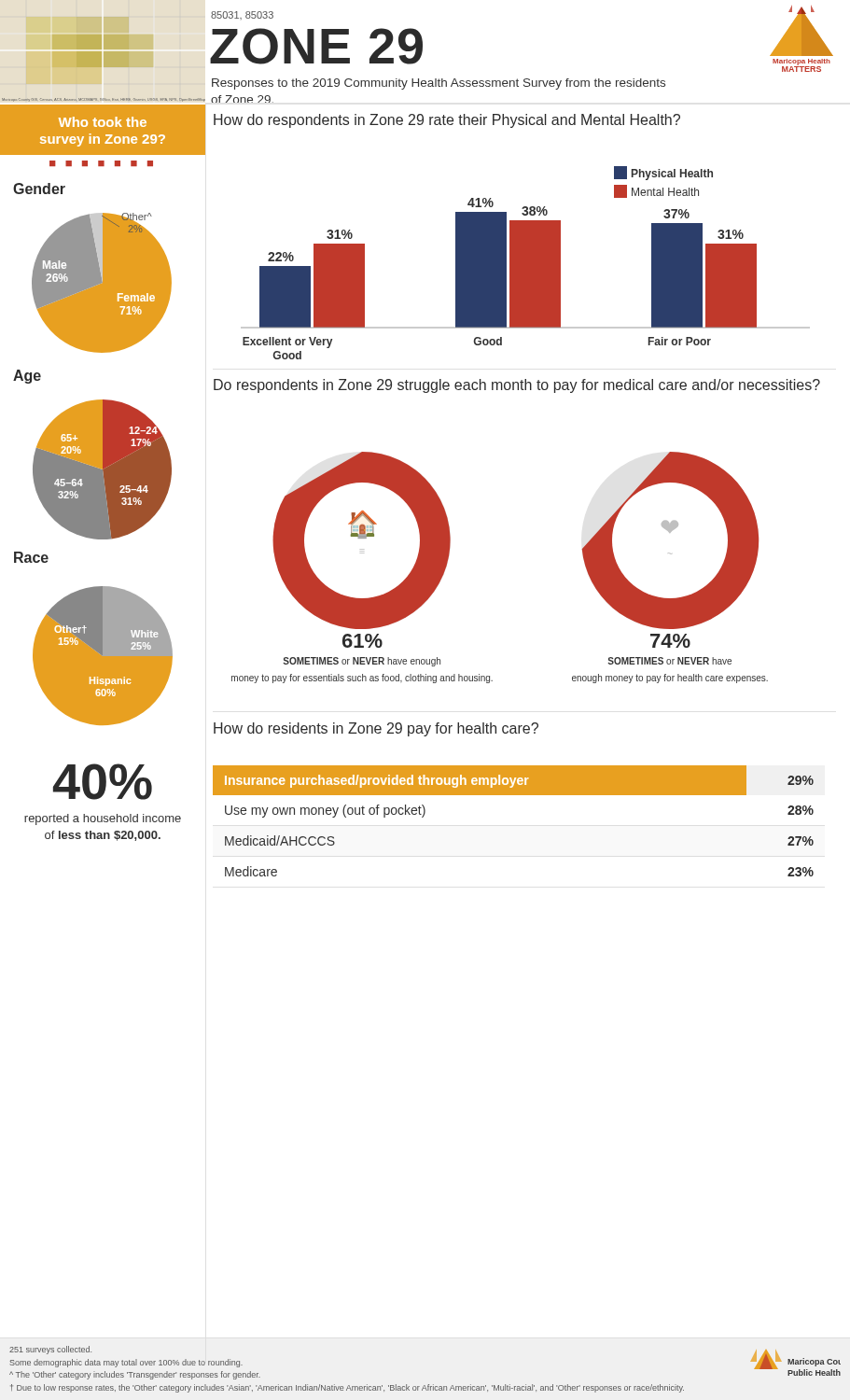Find the region starting "Responses to the 2019 Community Health"
Viewport: 850px width, 1400px height.
(x=438, y=91)
